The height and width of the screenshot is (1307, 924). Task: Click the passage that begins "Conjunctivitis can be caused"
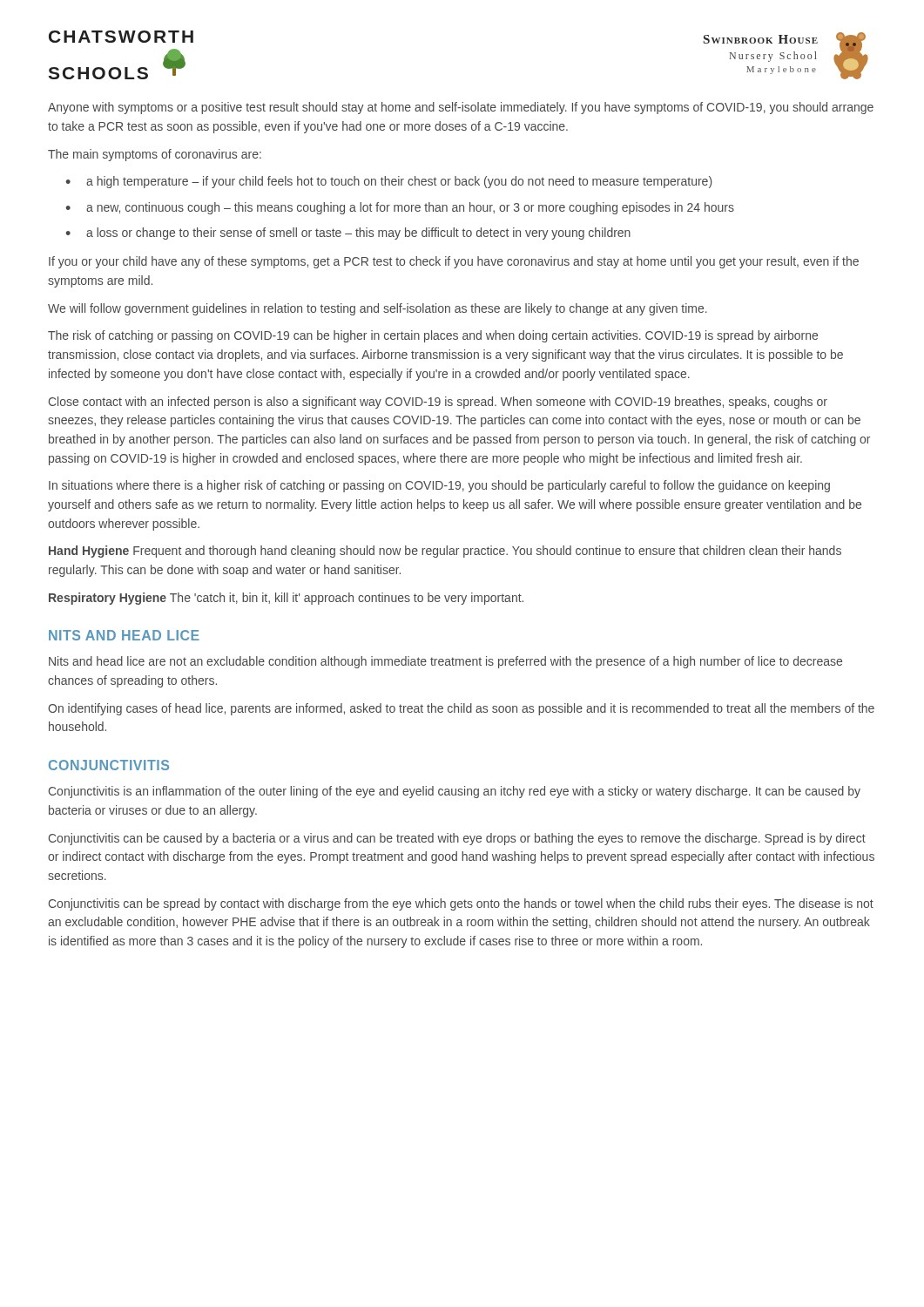(461, 857)
